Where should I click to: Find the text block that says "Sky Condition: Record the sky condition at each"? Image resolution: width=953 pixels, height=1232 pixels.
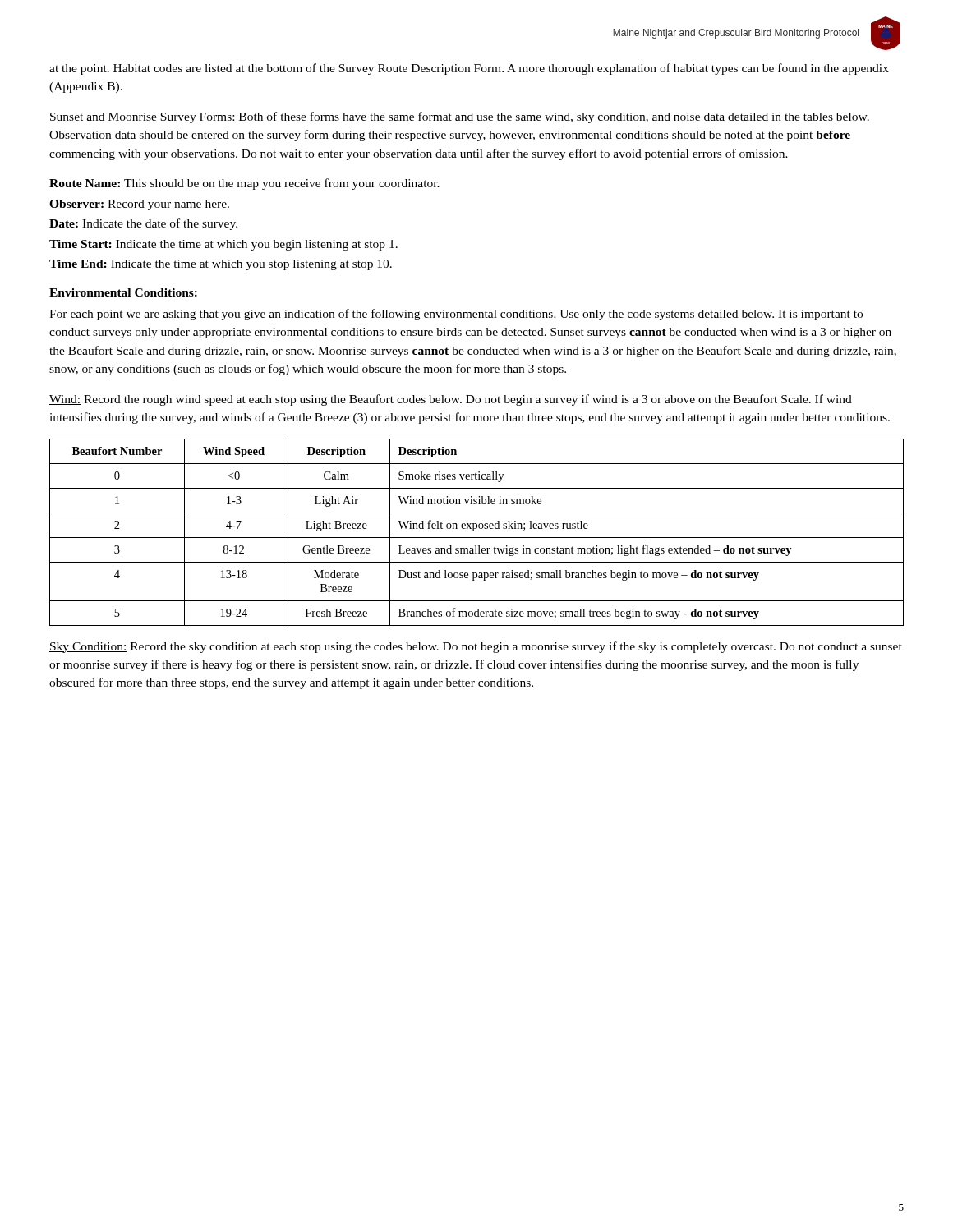(x=476, y=664)
